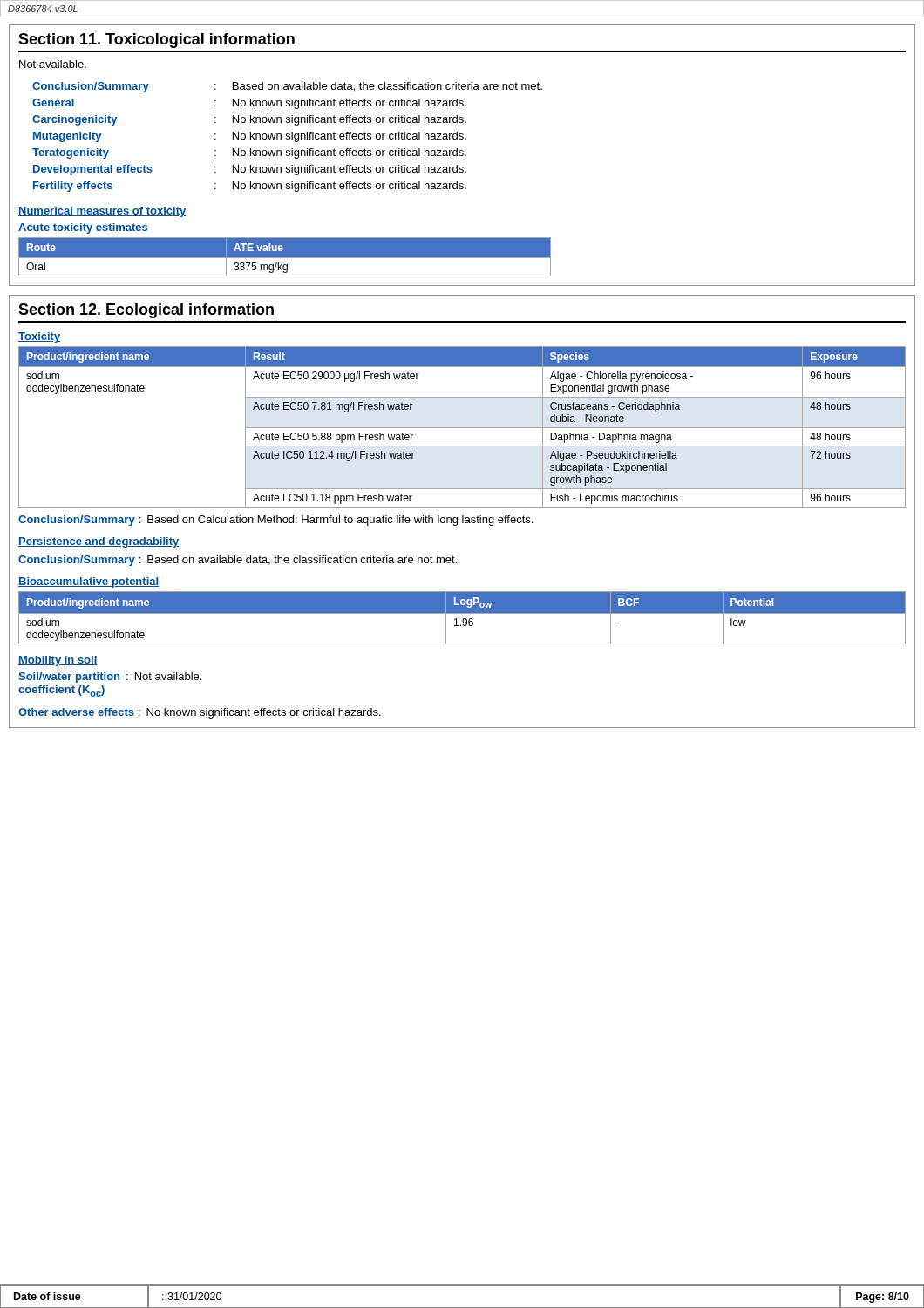924x1308 pixels.
Task: Select the text block starting "Persistence and degradability"
Action: click(99, 541)
